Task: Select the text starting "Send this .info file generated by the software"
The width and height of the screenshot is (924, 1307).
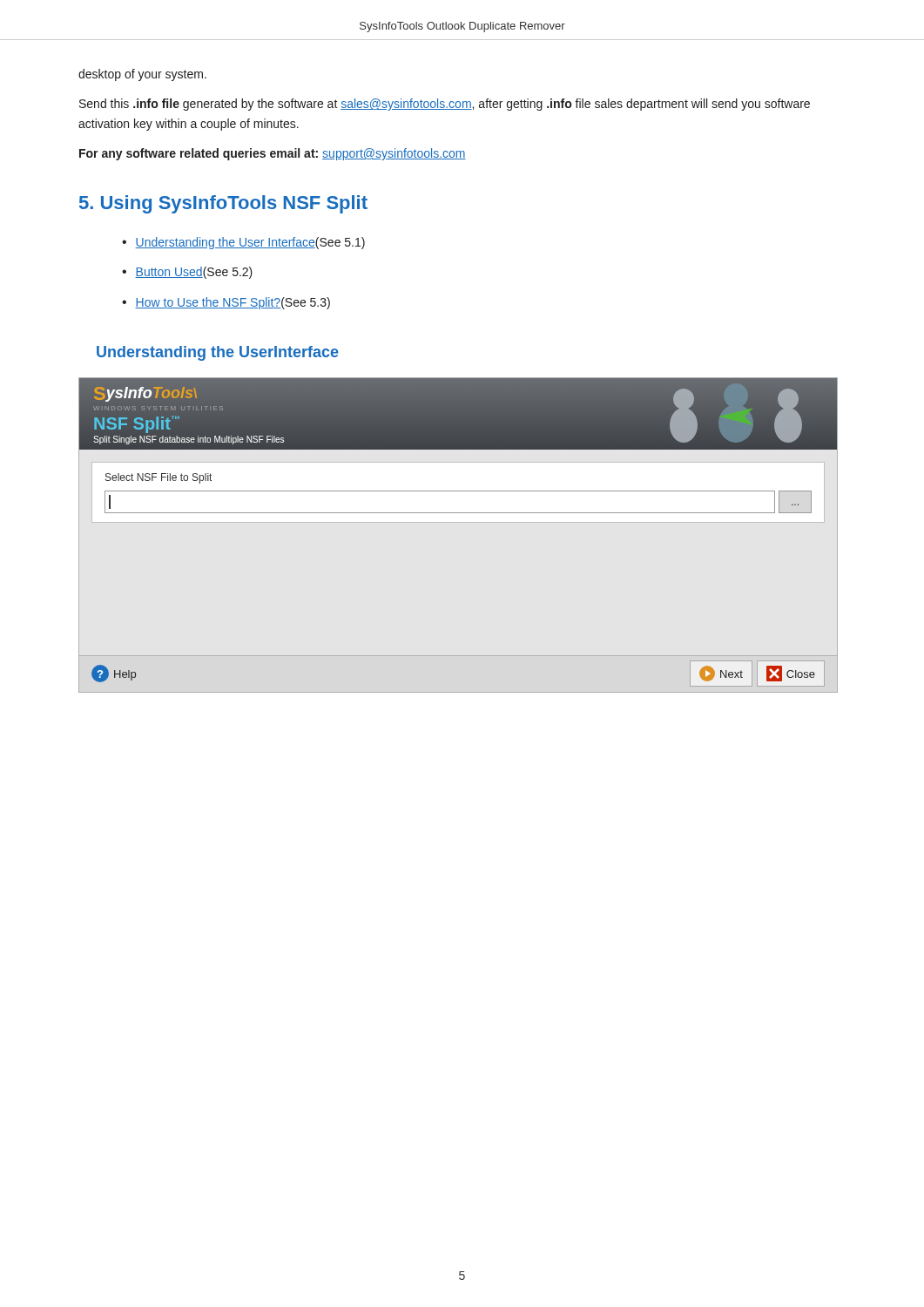Action: [444, 114]
